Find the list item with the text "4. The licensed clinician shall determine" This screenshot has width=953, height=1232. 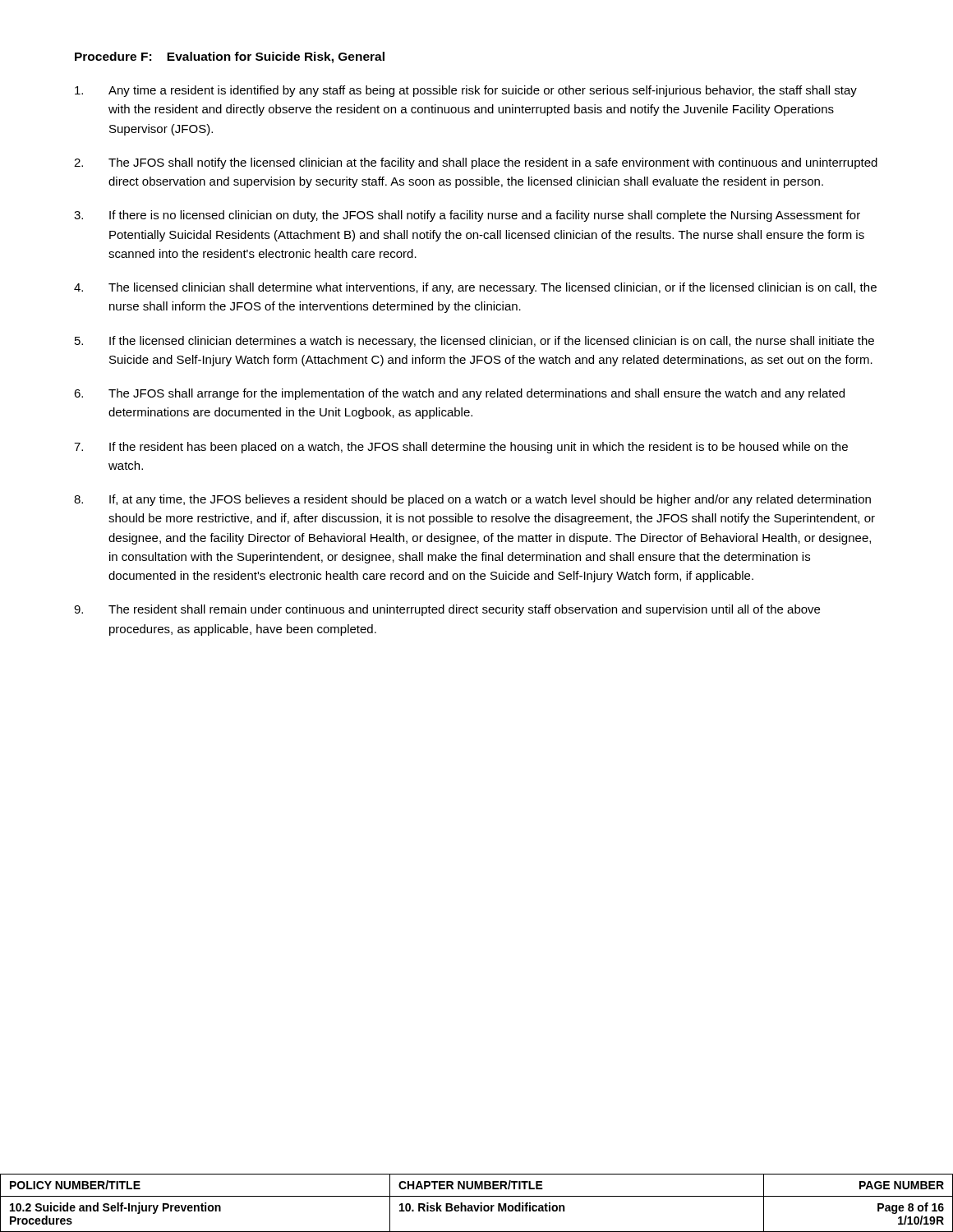(x=476, y=297)
